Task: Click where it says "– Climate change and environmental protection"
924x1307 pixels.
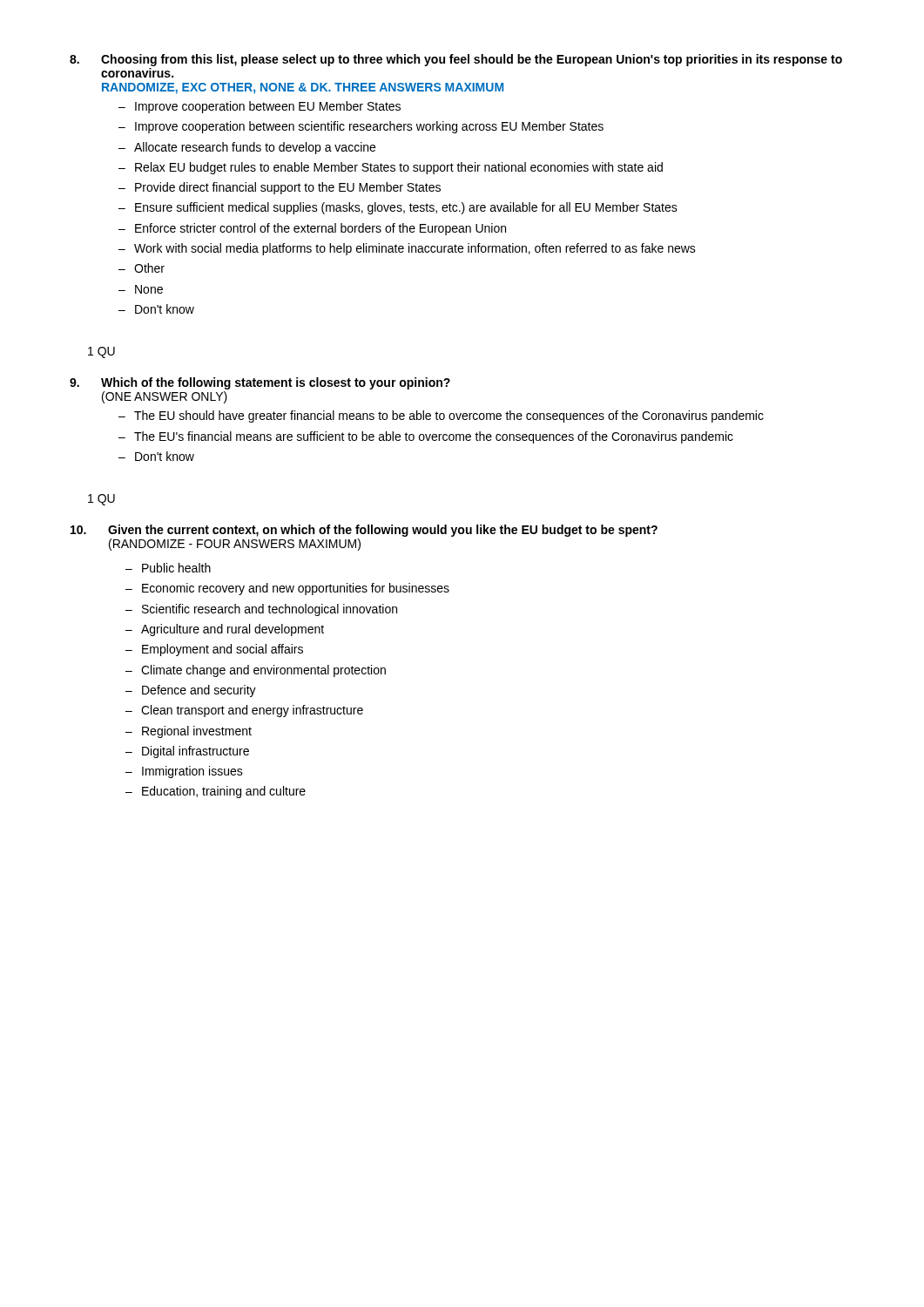Action: click(x=256, y=671)
